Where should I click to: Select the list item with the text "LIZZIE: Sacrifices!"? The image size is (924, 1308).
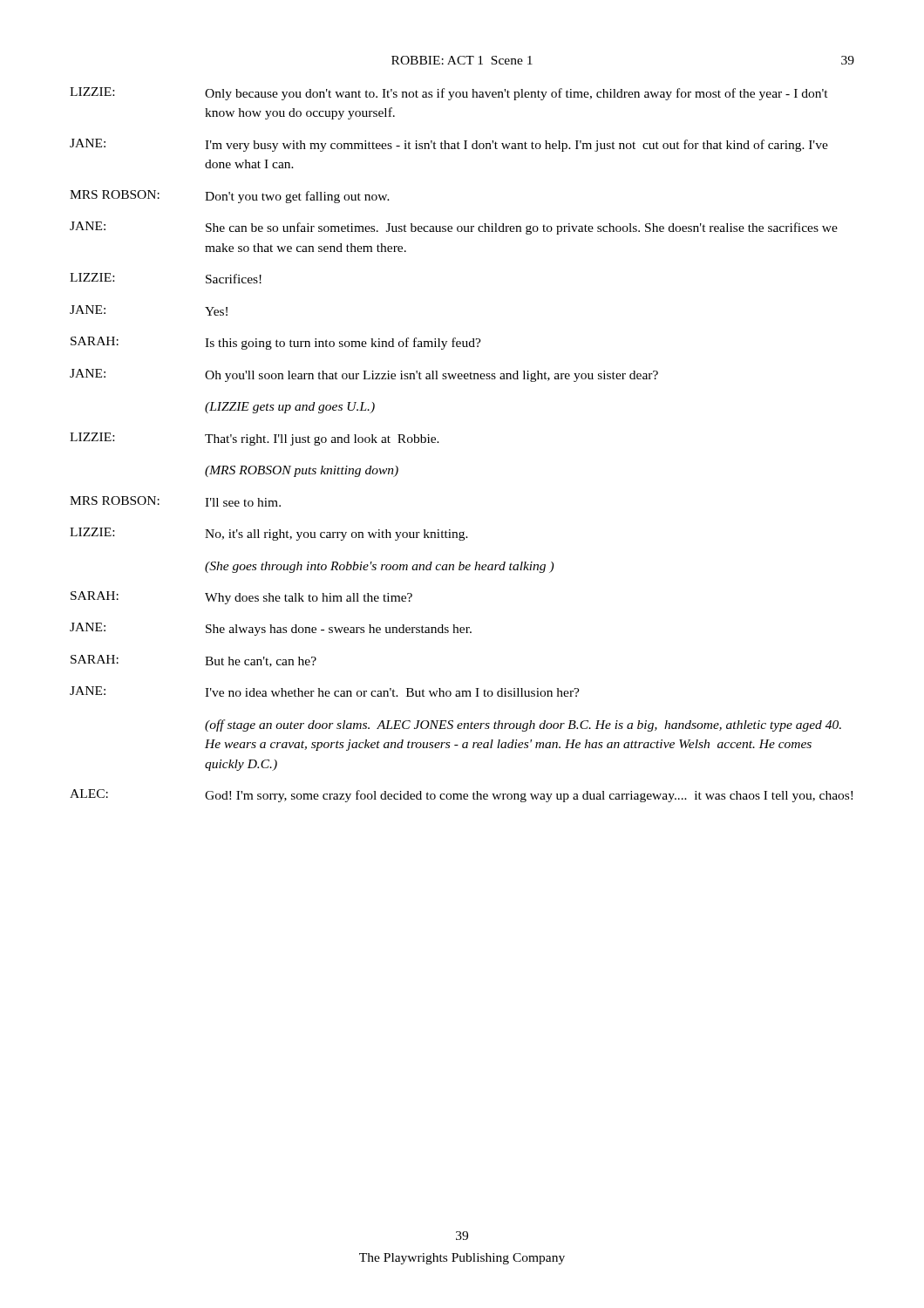tap(90, 279)
